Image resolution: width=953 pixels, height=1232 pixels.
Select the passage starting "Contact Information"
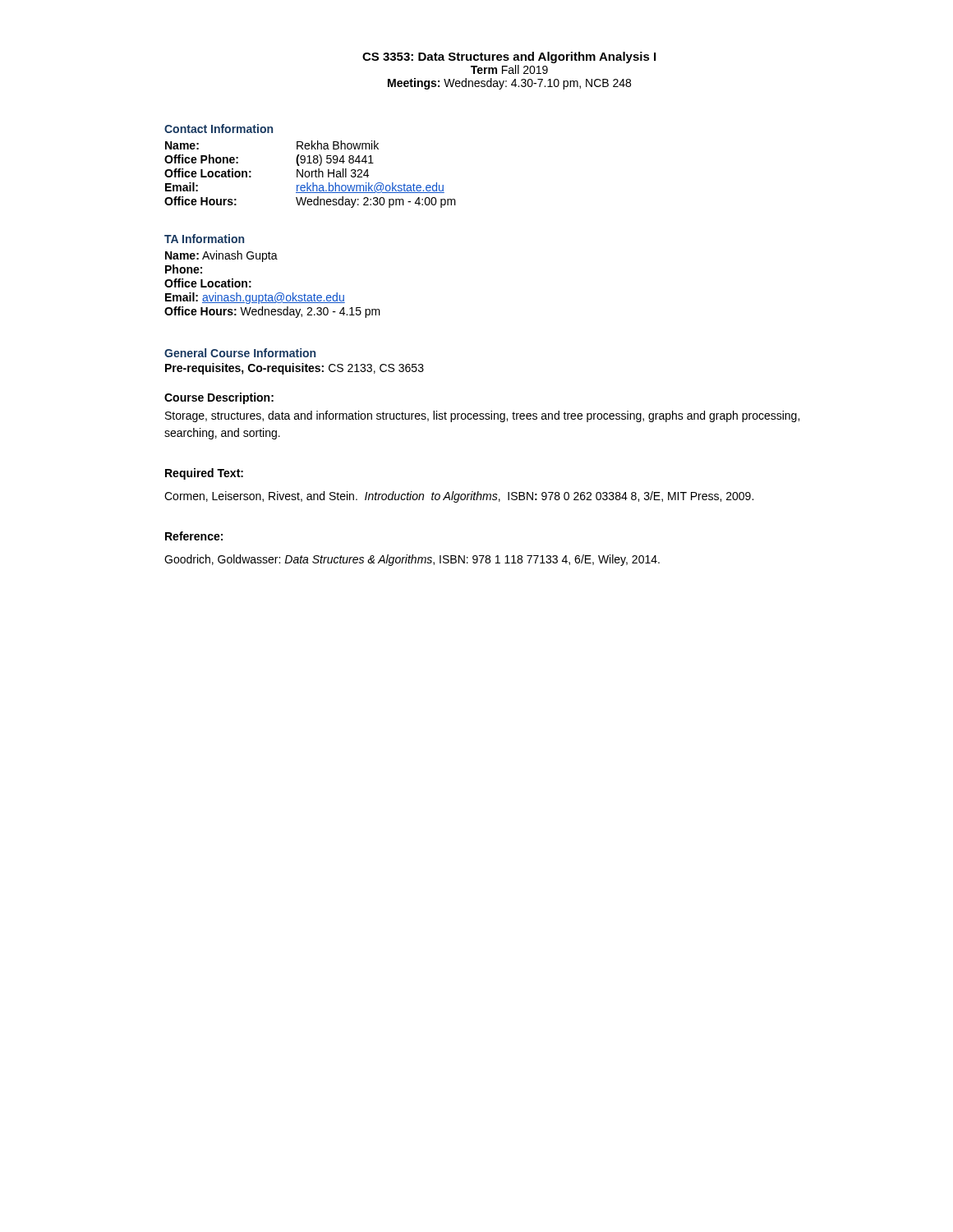click(x=219, y=129)
